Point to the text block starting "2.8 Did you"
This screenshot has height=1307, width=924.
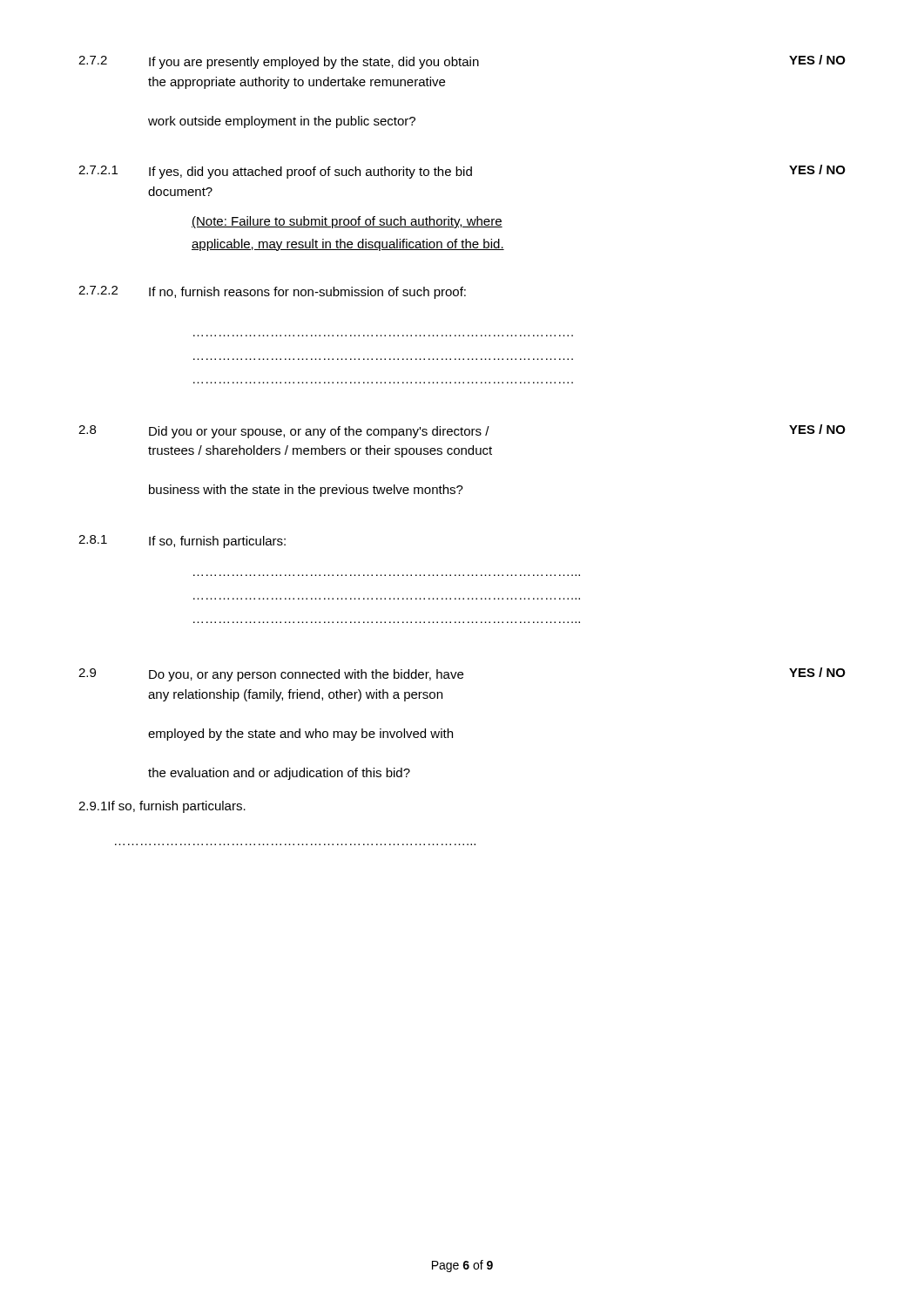462,460
